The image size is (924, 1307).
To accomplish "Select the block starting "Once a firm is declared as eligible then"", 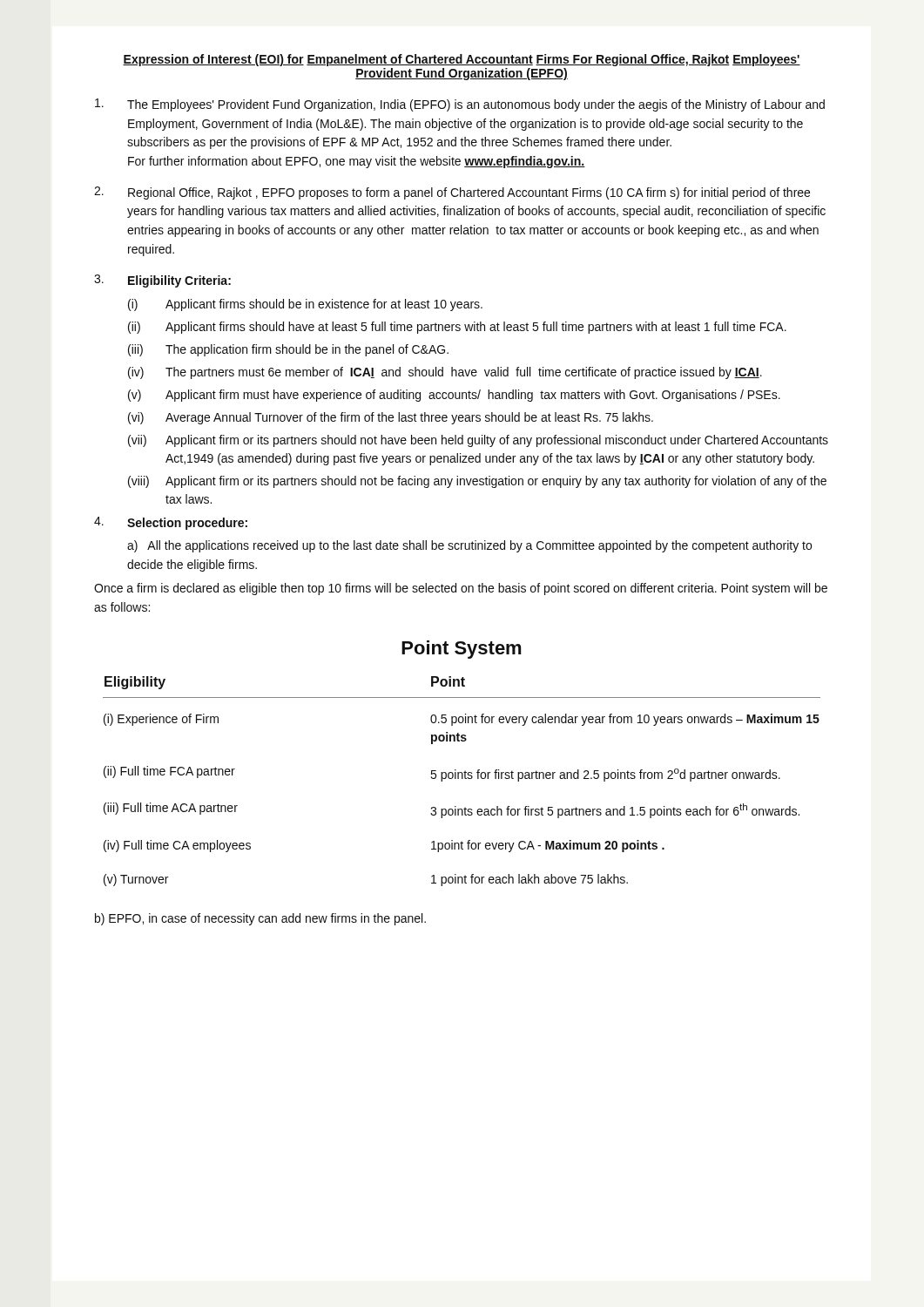I will coord(461,598).
